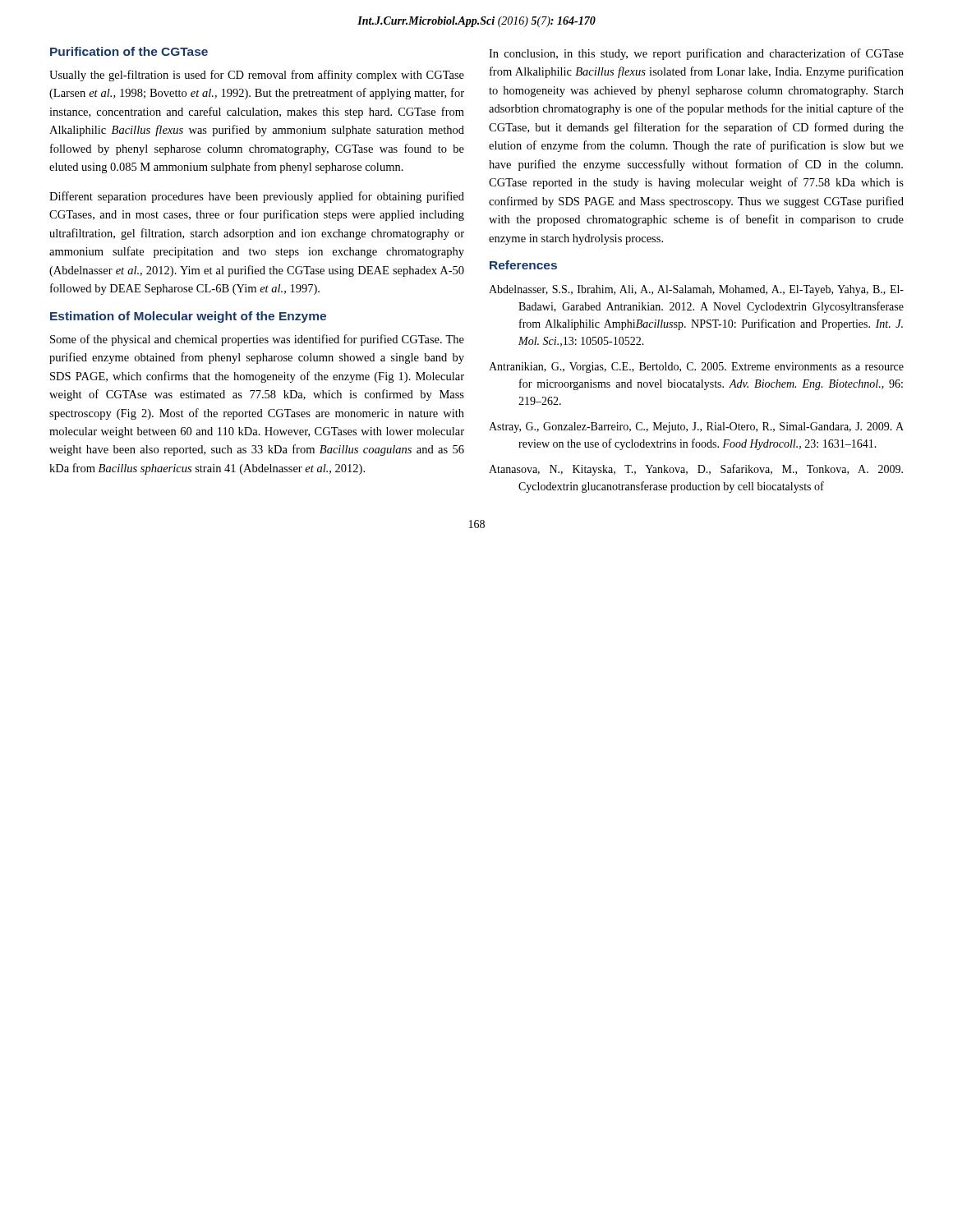Point to the region starting "Usually the gel-filtration is"

257,121
